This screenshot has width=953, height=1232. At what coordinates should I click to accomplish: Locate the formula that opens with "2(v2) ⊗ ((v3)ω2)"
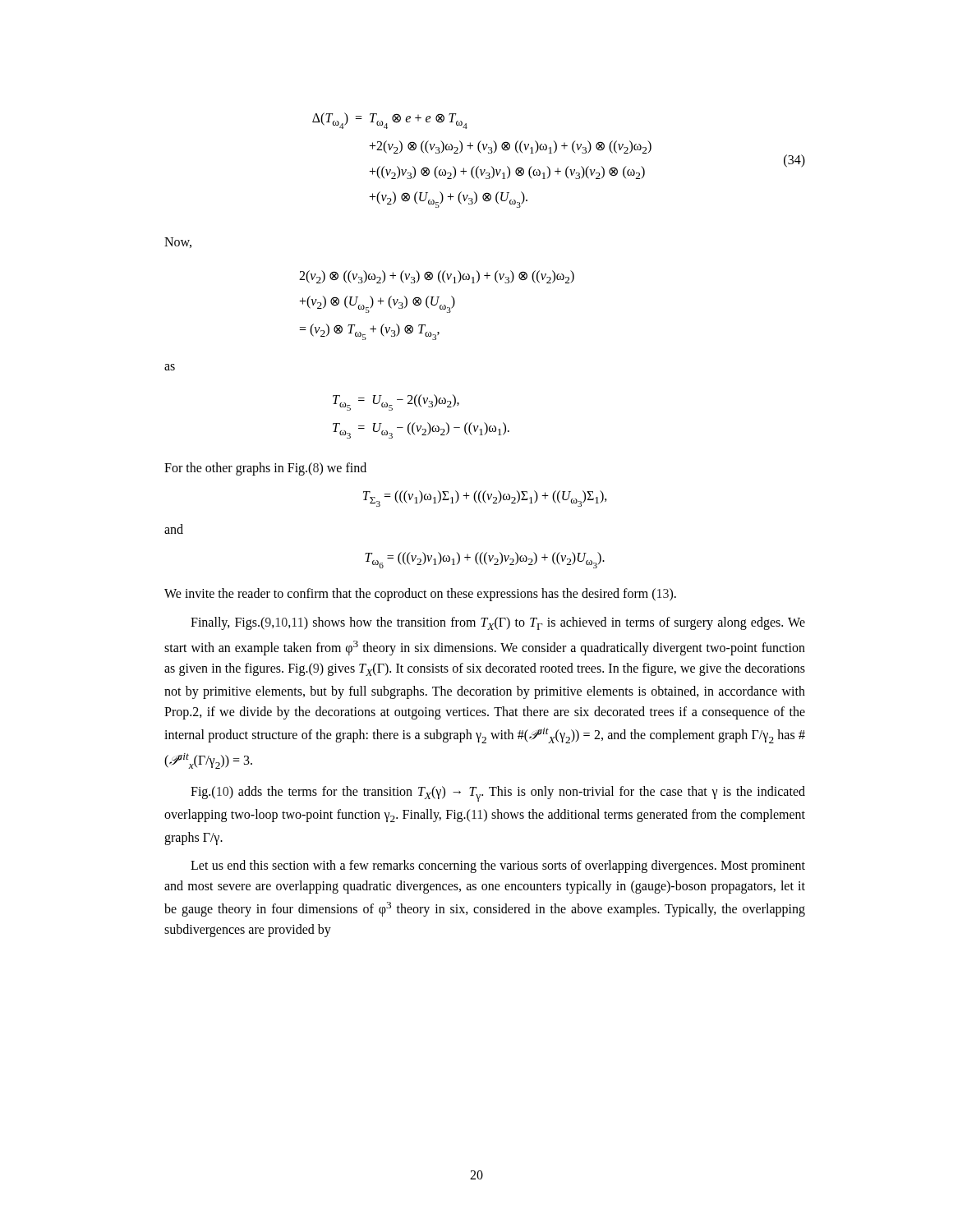pos(437,305)
